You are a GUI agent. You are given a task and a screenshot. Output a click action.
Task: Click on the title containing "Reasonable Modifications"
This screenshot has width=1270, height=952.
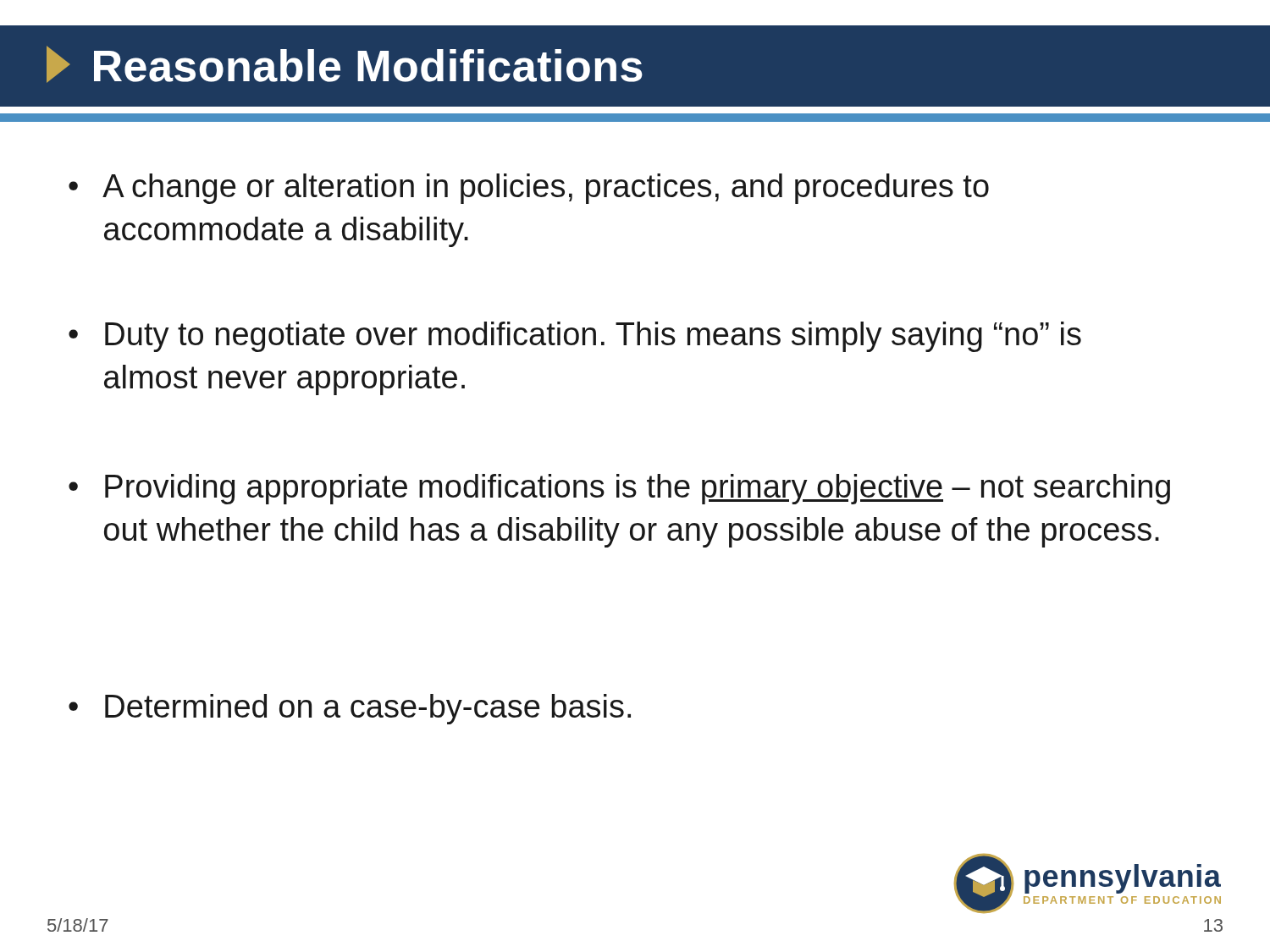coord(345,66)
